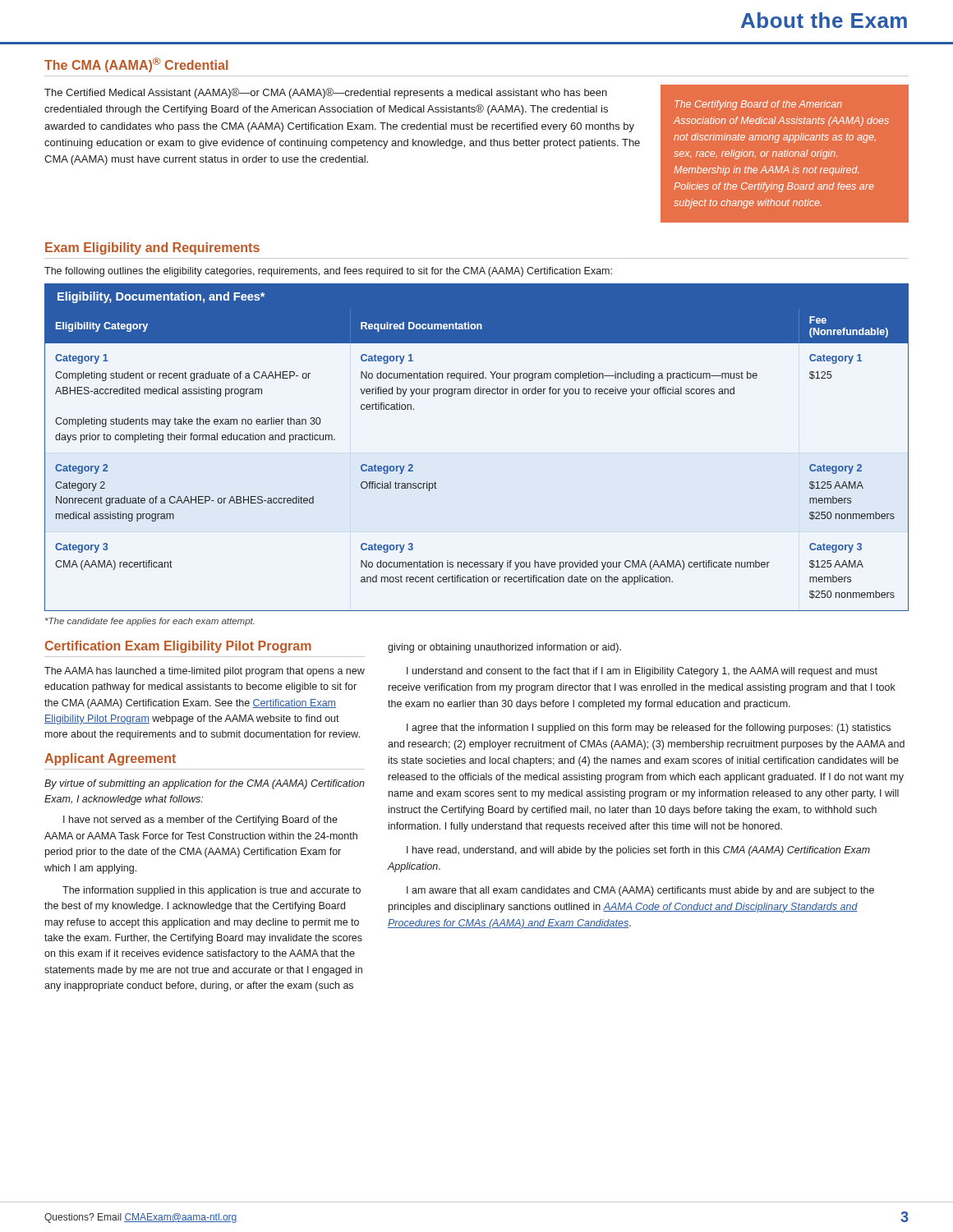Point to the block beginning "I have not"
953x1232 pixels.
click(x=205, y=903)
